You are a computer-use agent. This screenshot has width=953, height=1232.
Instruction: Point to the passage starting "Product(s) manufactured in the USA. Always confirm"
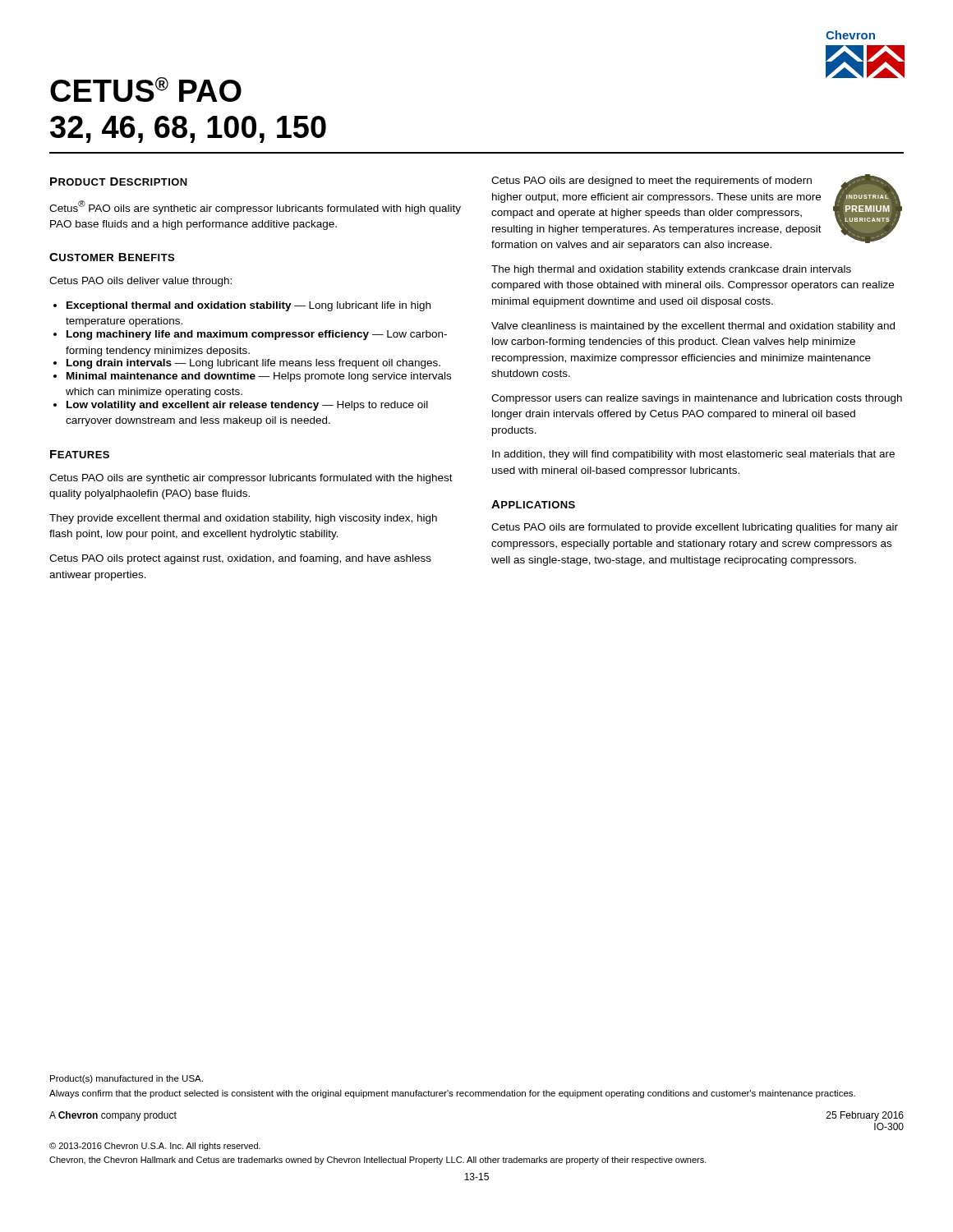point(476,1087)
